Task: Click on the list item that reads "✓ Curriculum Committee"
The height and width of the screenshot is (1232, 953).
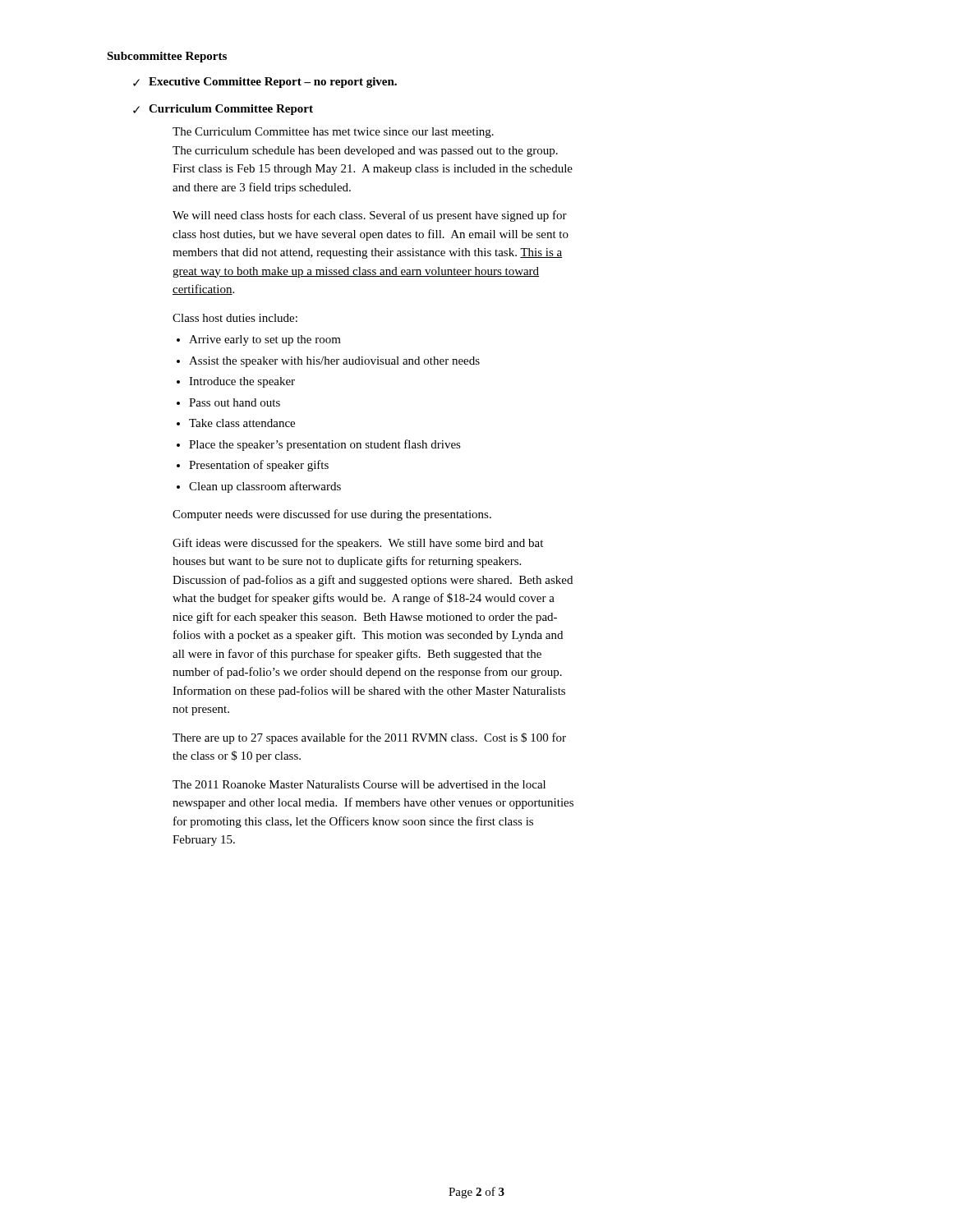Action: click(222, 110)
